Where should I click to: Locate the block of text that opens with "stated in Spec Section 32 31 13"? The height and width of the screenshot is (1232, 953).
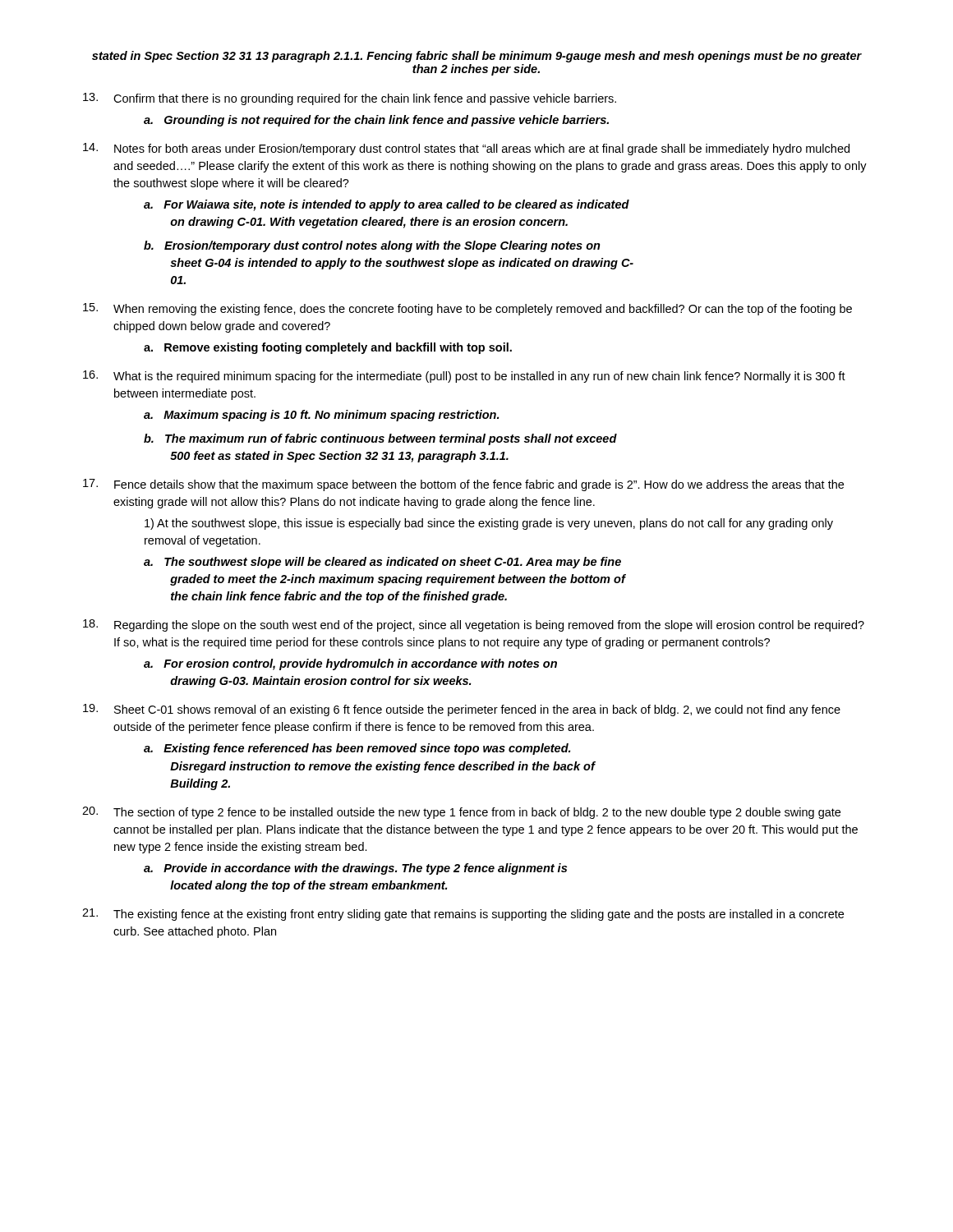476,62
